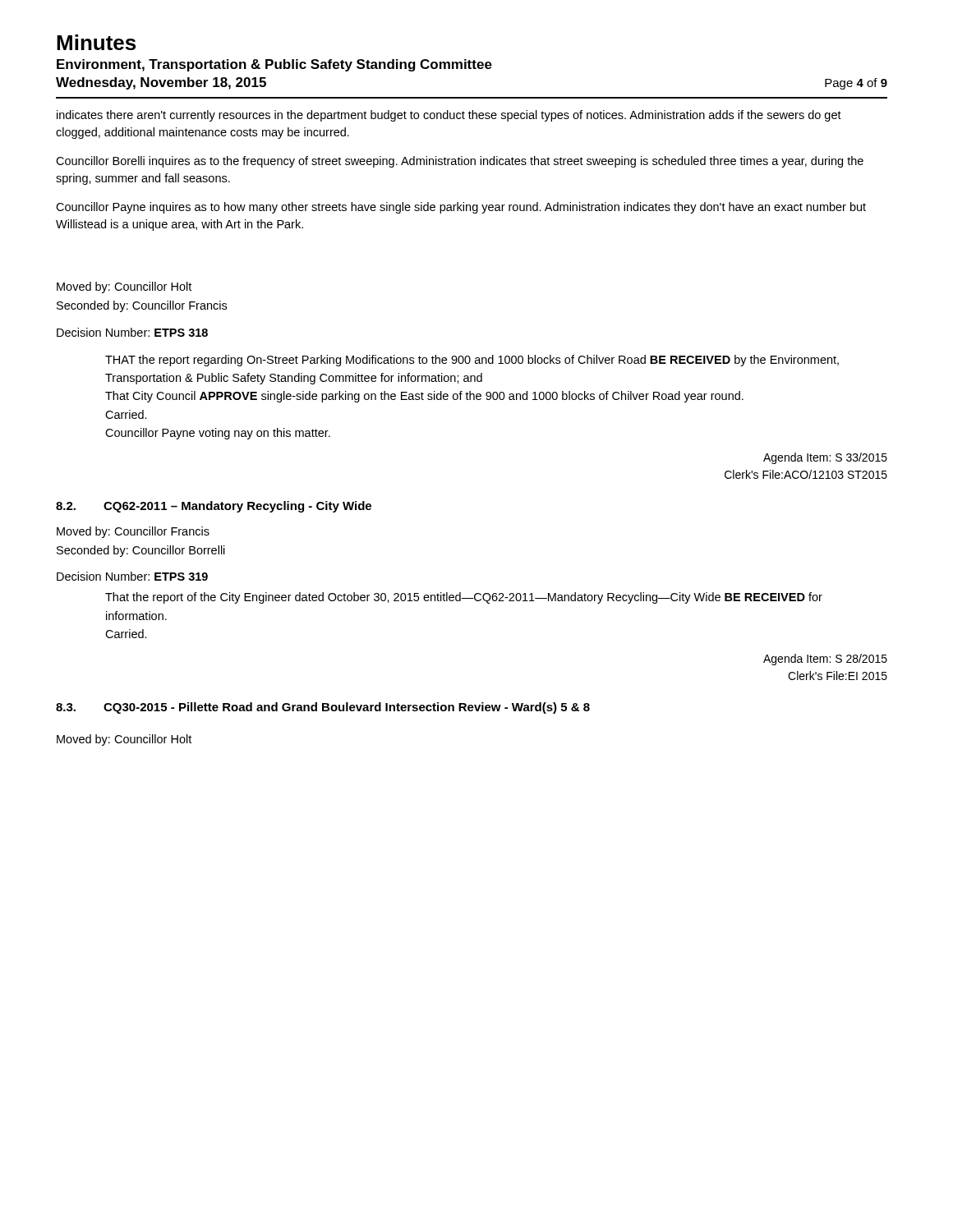This screenshot has height=1232, width=953.
Task: Locate the block starting "That the report"
Action: pos(464,598)
